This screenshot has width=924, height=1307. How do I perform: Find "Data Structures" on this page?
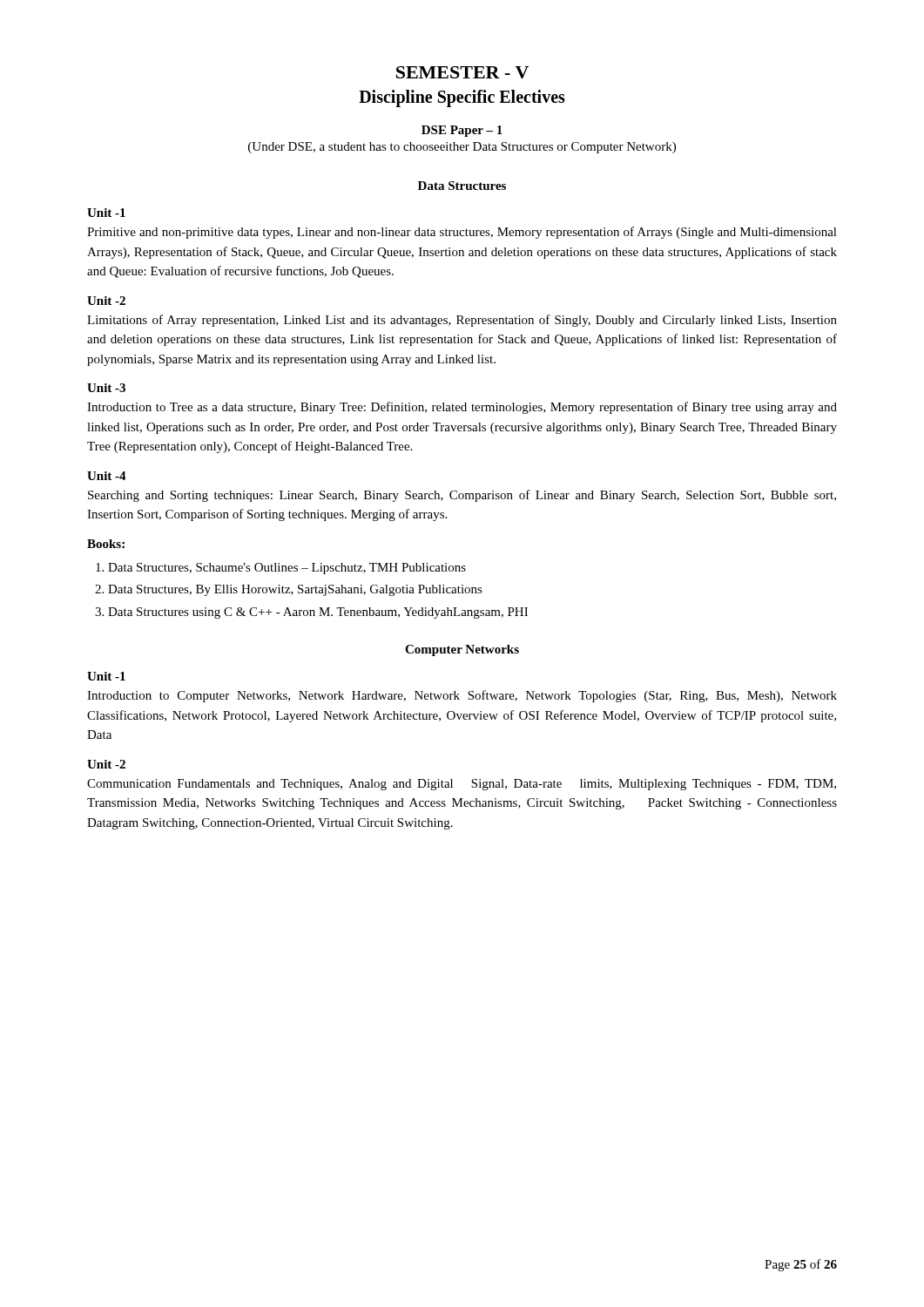click(x=462, y=186)
